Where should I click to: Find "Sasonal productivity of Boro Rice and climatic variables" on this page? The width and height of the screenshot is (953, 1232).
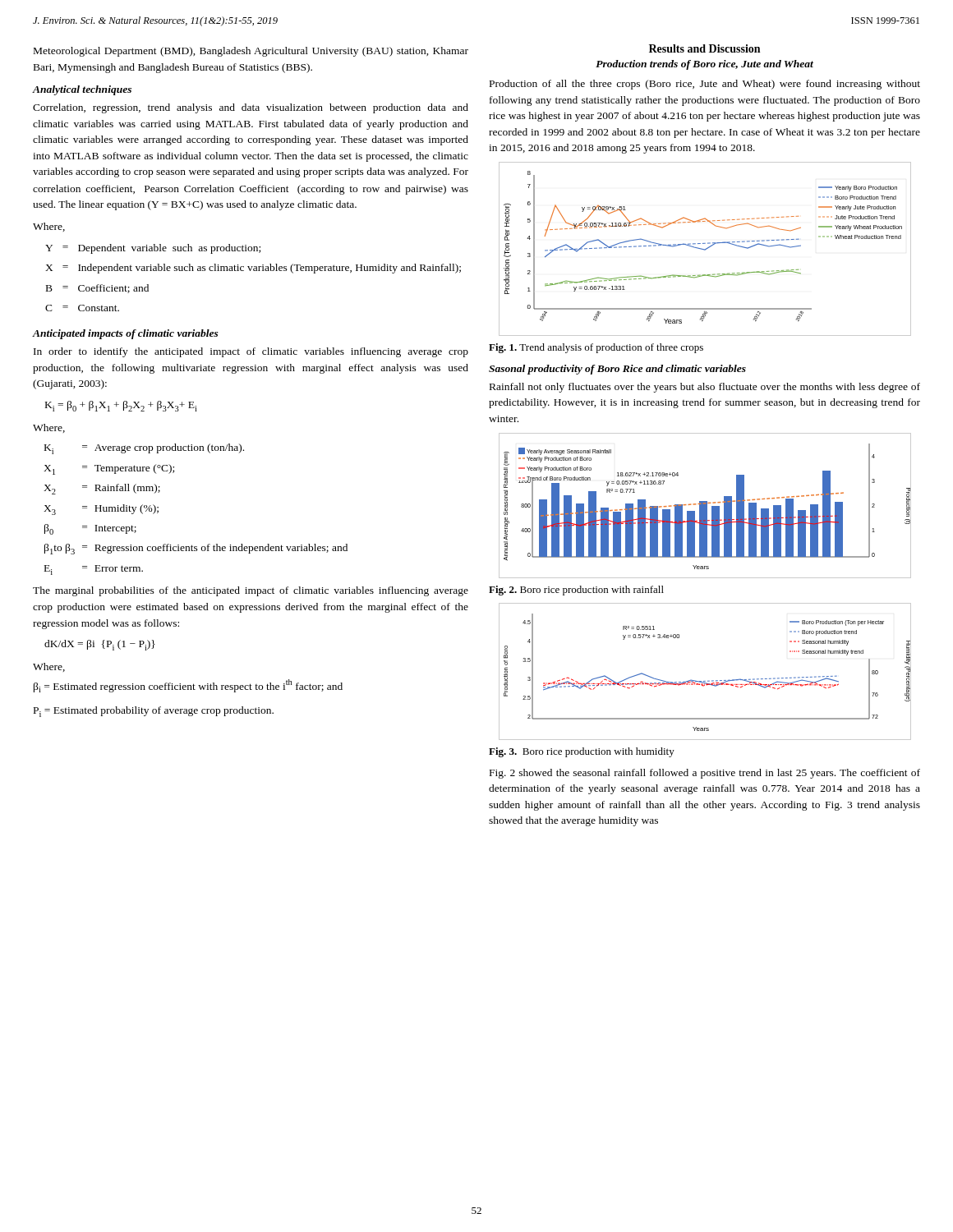617,368
